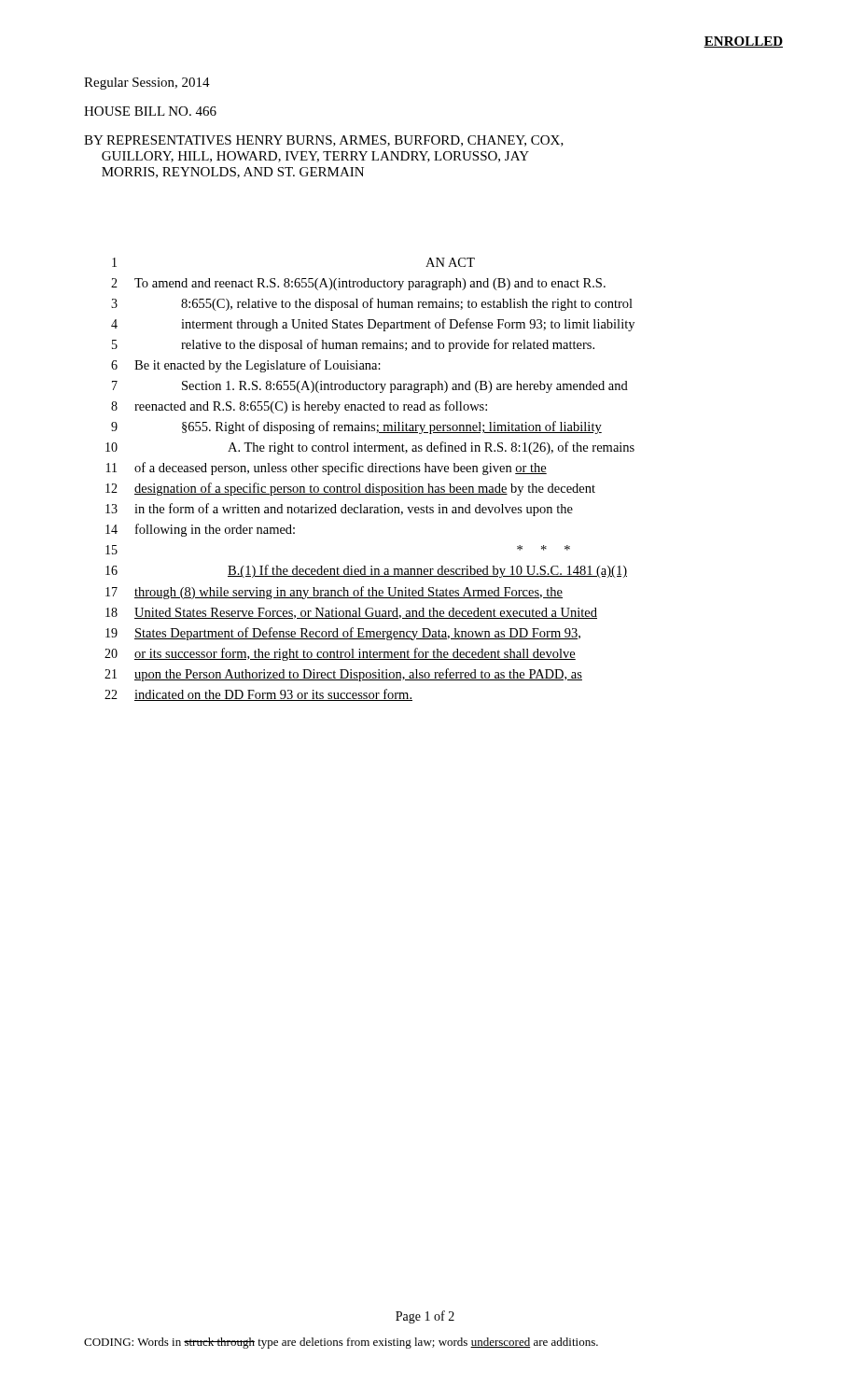Locate the passage starting "7 Section 1. R.S. 8:655(A)(introductory paragraph) and"

[x=425, y=386]
